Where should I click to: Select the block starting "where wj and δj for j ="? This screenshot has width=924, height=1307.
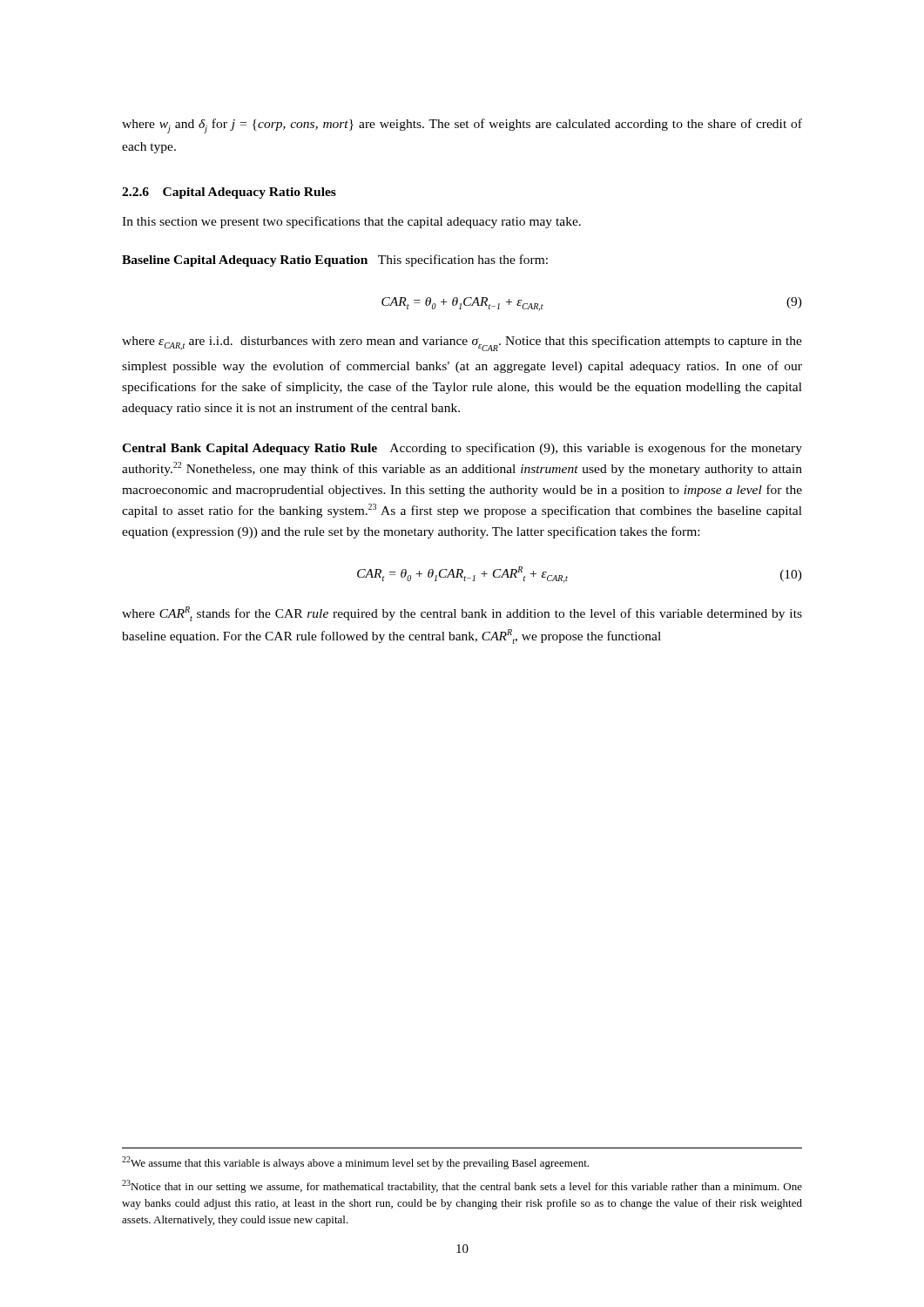(462, 135)
